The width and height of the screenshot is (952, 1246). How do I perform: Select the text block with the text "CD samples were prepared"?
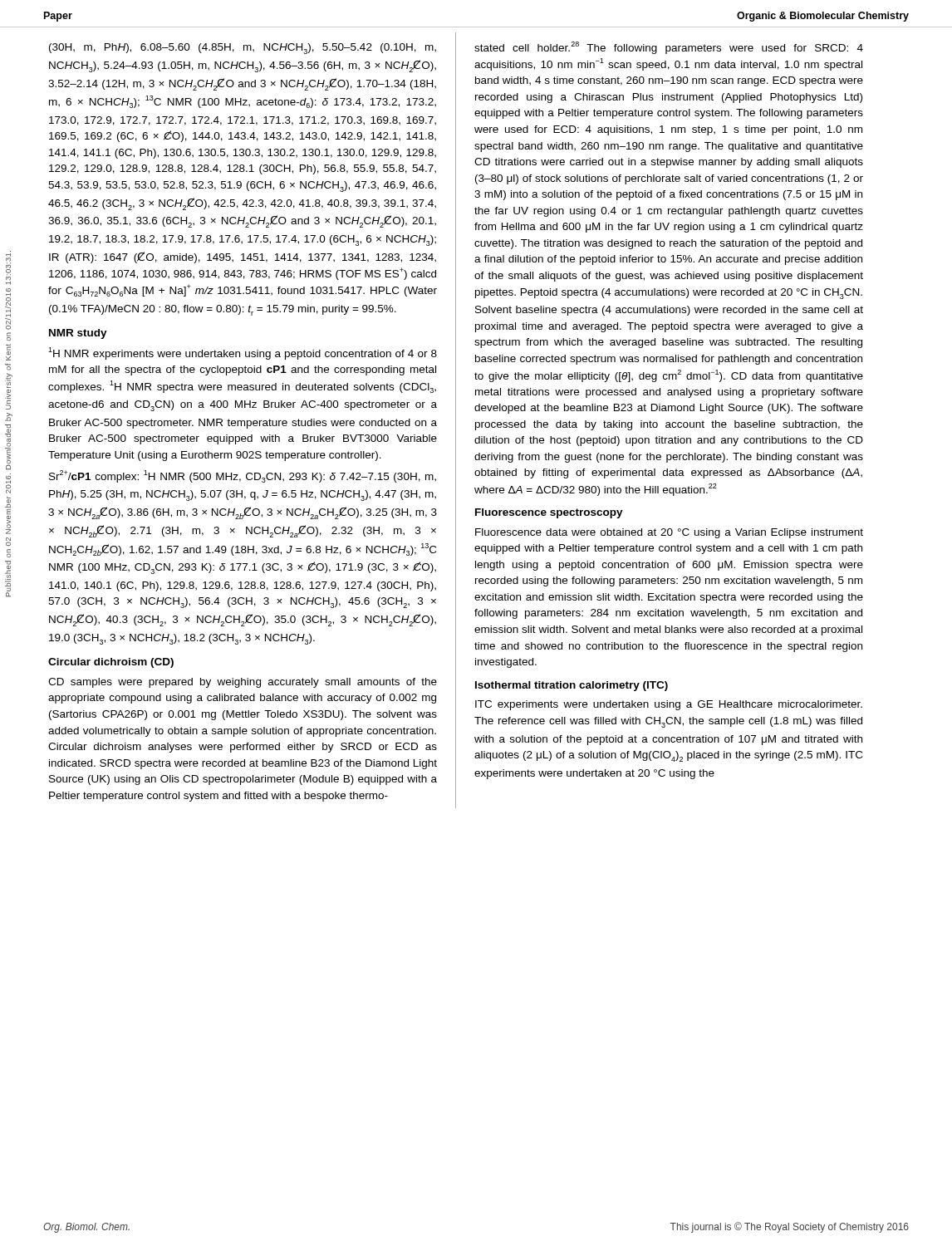coord(243,739)
